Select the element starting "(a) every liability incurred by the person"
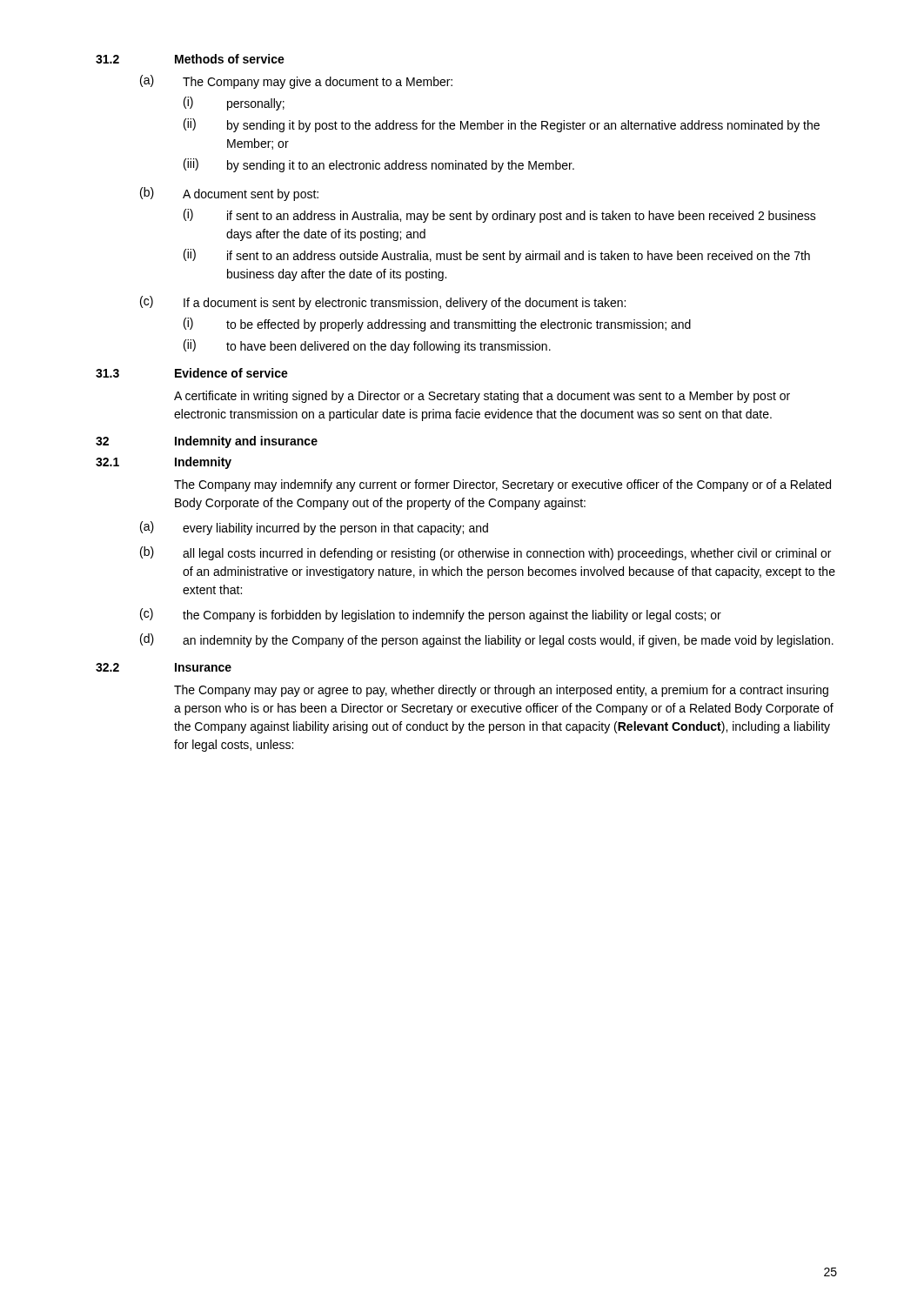The width and height of the screenshot is (924, 1305). 488,529
